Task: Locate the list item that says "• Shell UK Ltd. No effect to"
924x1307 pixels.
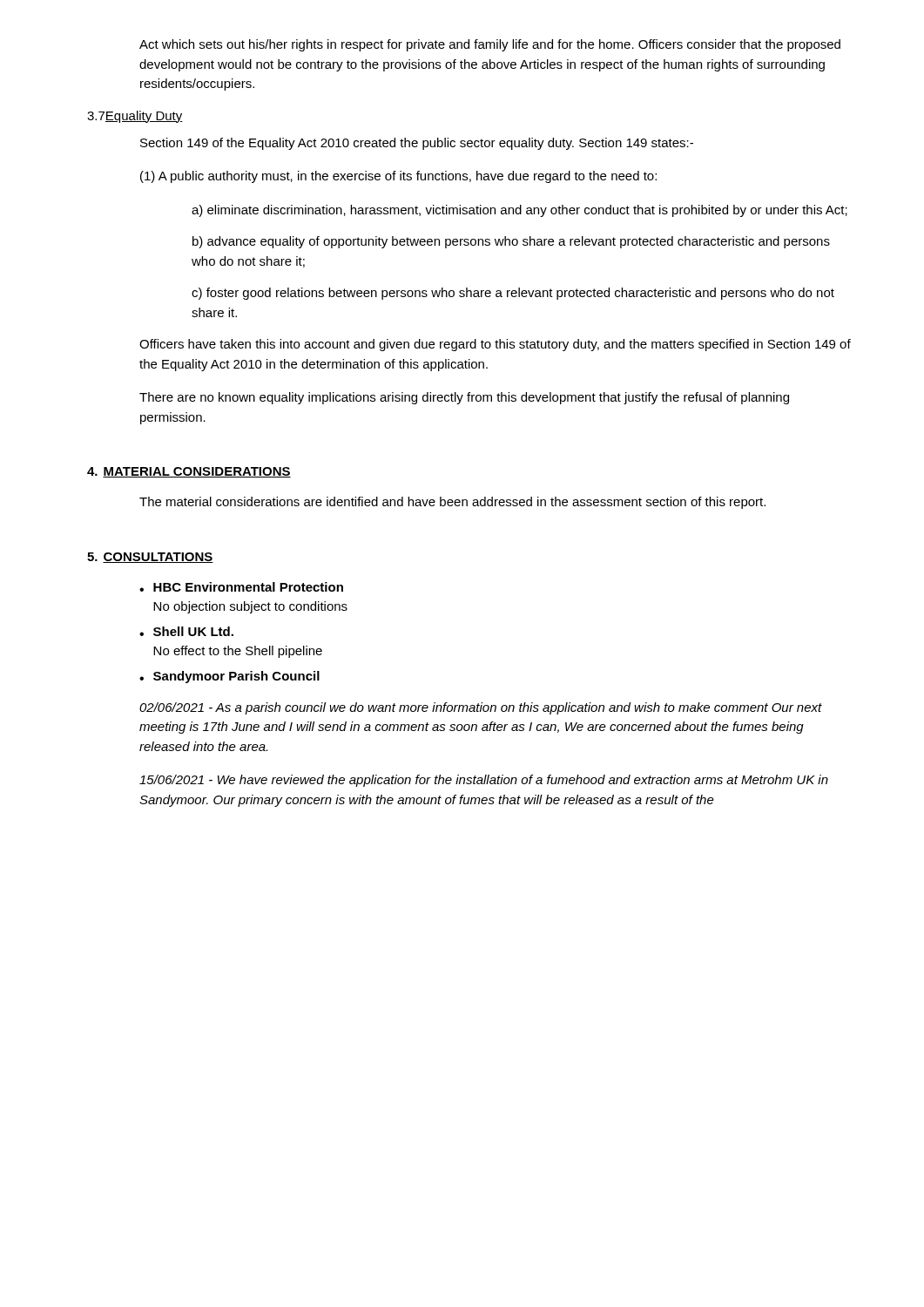Action: coord(186,631)
